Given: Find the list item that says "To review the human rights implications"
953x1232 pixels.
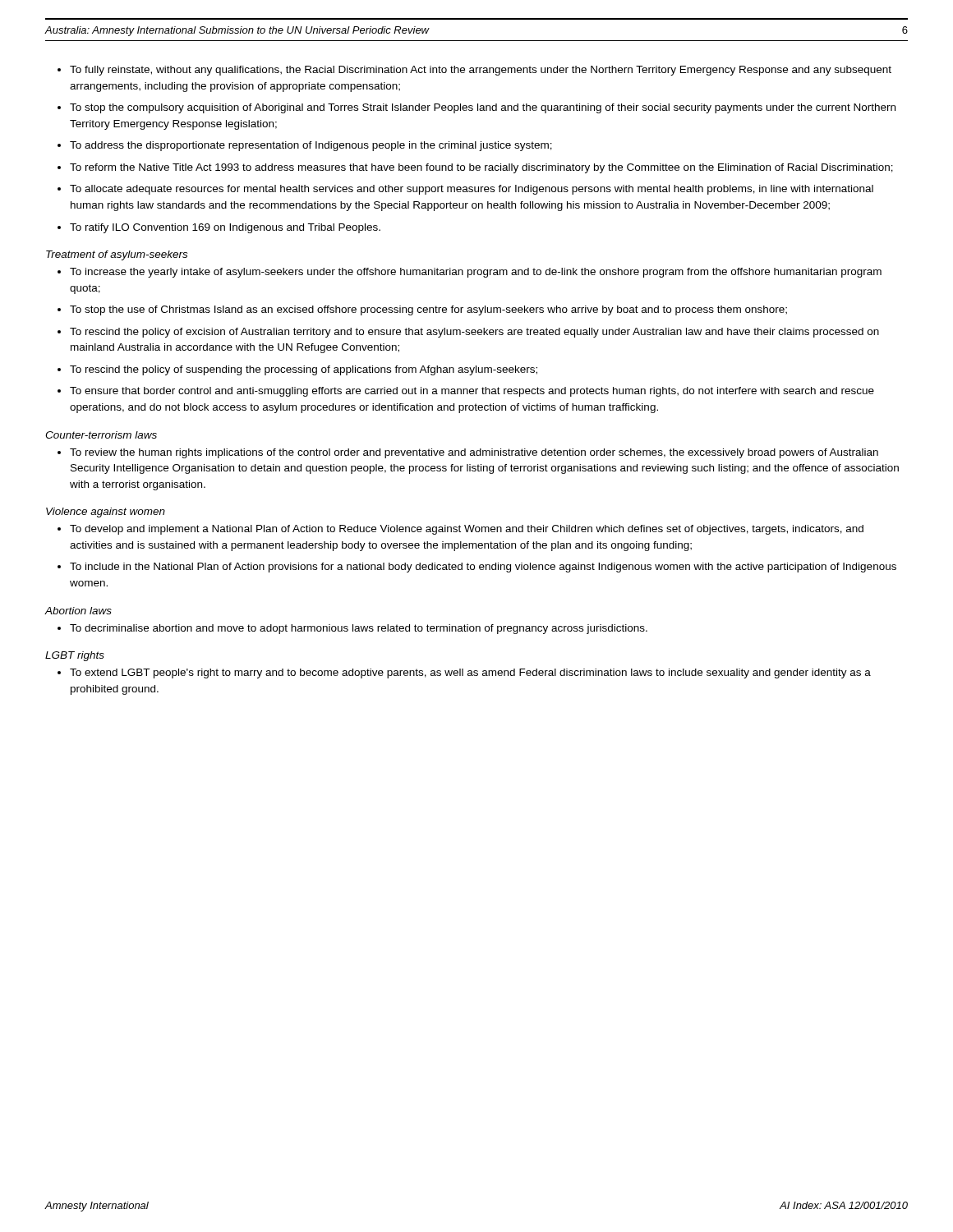Looking at the screenshot, I should coord(485,468).
